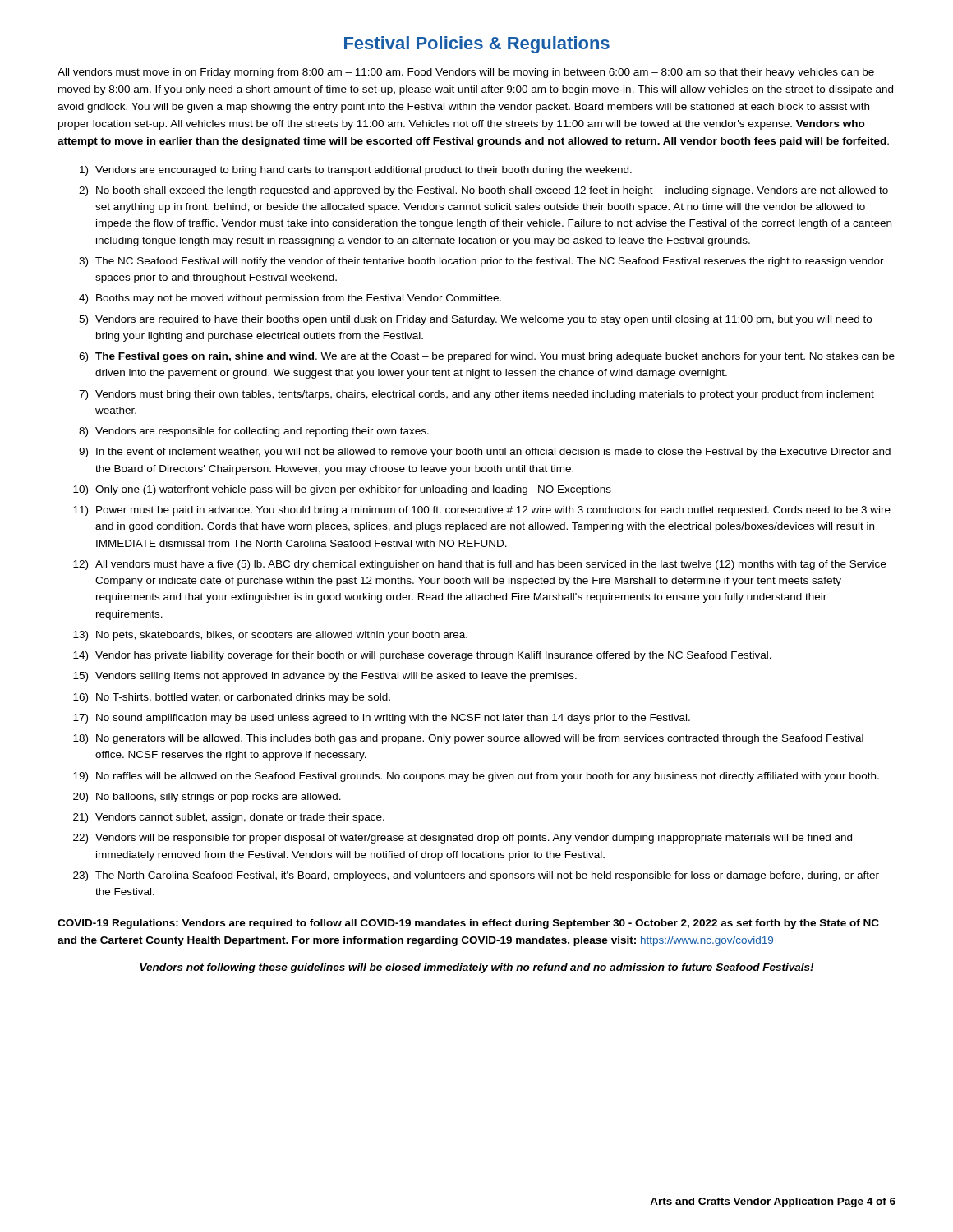Locate the block starting "COVID-19 Regulations: Vendors are required to follow"
The height and width of the screenshot is (1232, 953).
(x=468, y=932)
